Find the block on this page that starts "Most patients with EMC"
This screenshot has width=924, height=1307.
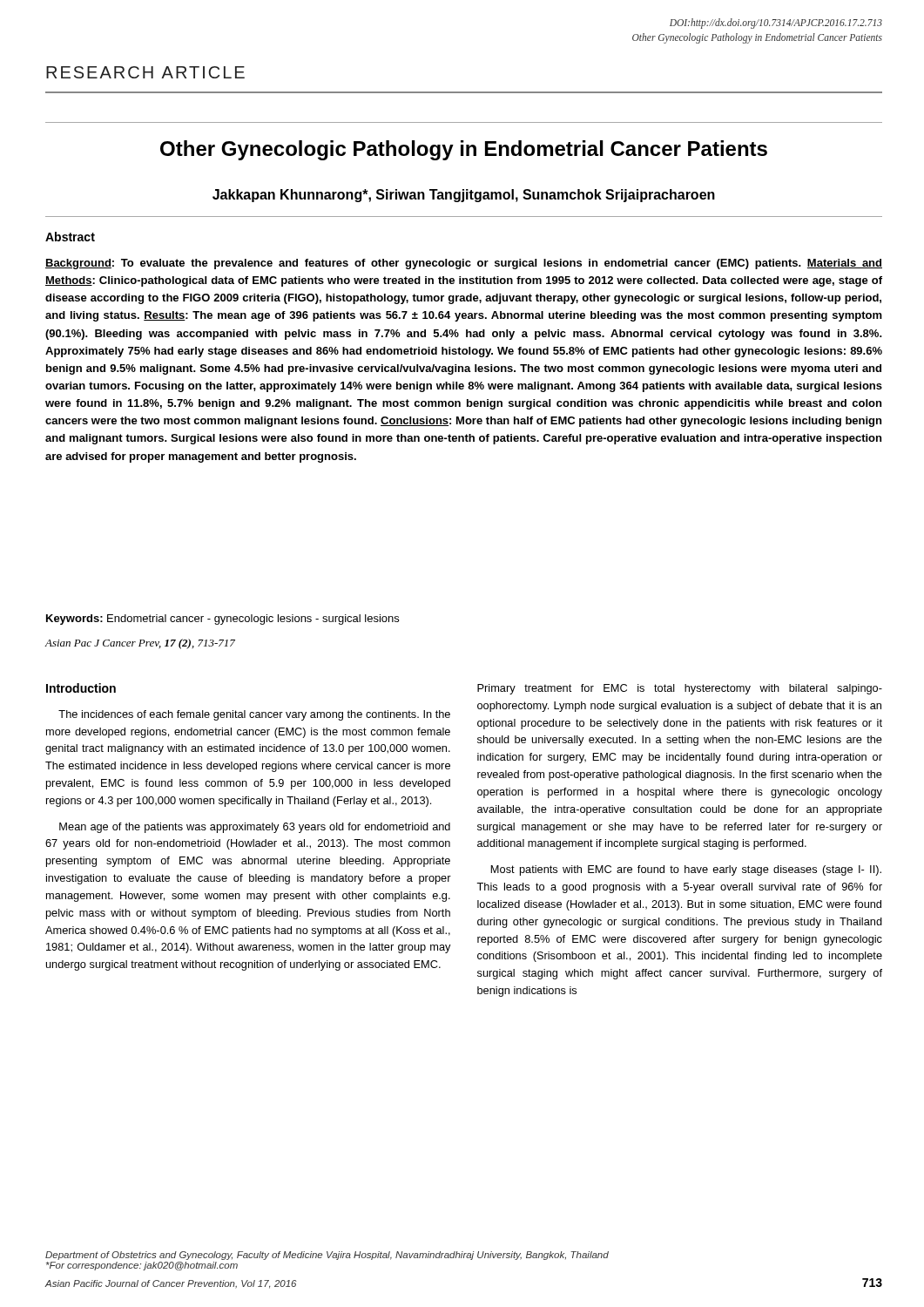coord(680,930)
